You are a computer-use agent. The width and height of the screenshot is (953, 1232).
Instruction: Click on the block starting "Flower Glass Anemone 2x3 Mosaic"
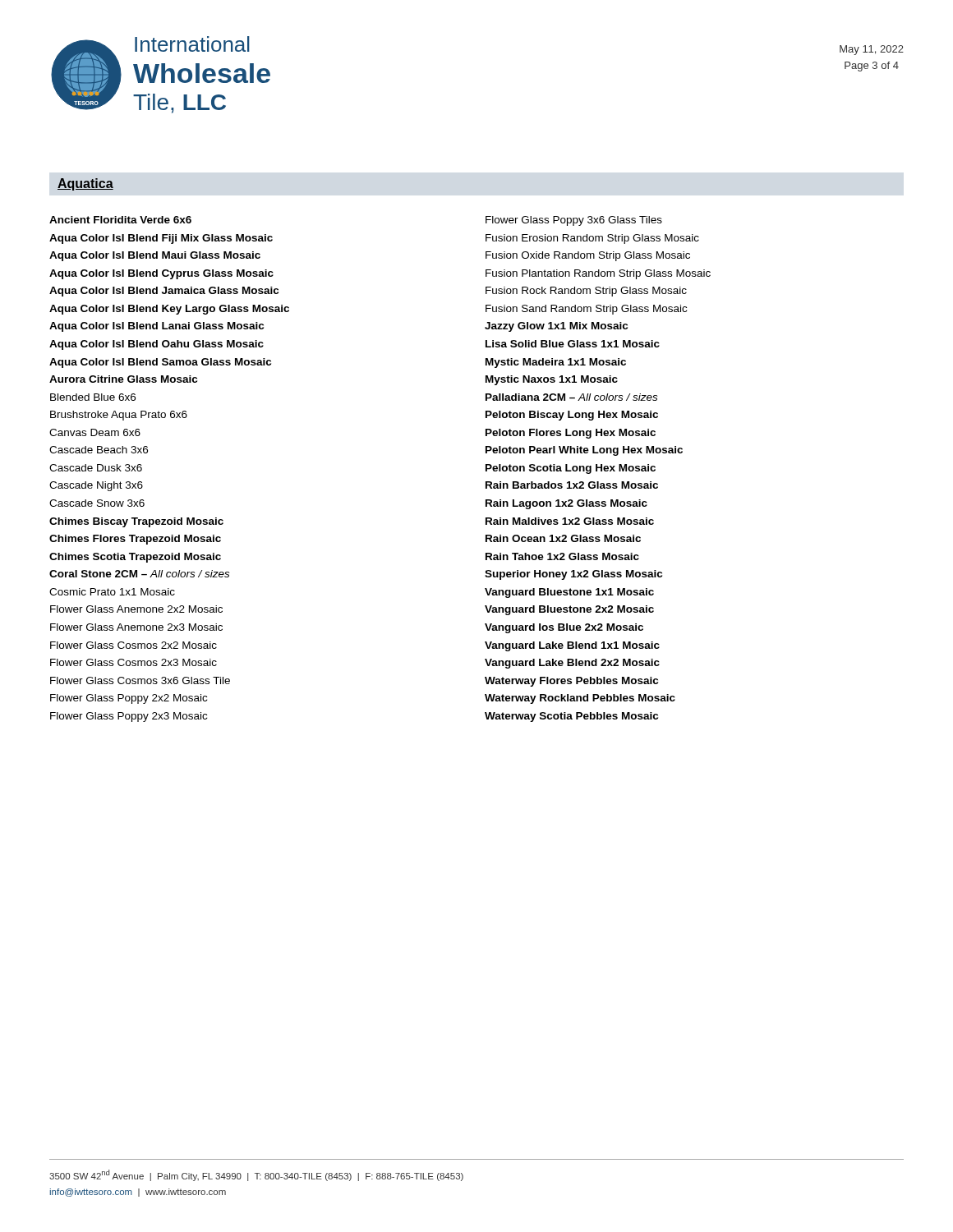136,627
